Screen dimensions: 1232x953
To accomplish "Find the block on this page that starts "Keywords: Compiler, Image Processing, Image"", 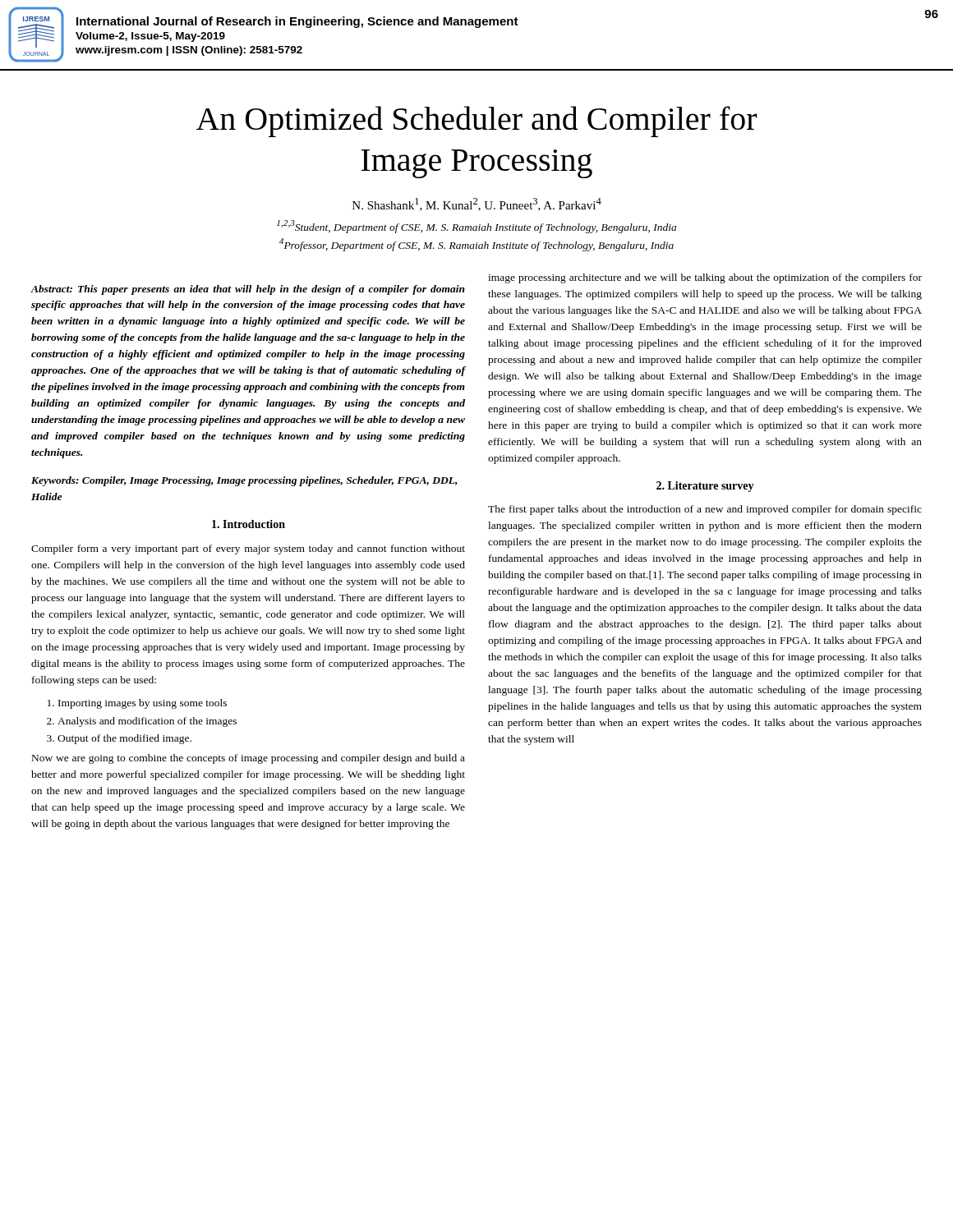I will click(248, 489).
